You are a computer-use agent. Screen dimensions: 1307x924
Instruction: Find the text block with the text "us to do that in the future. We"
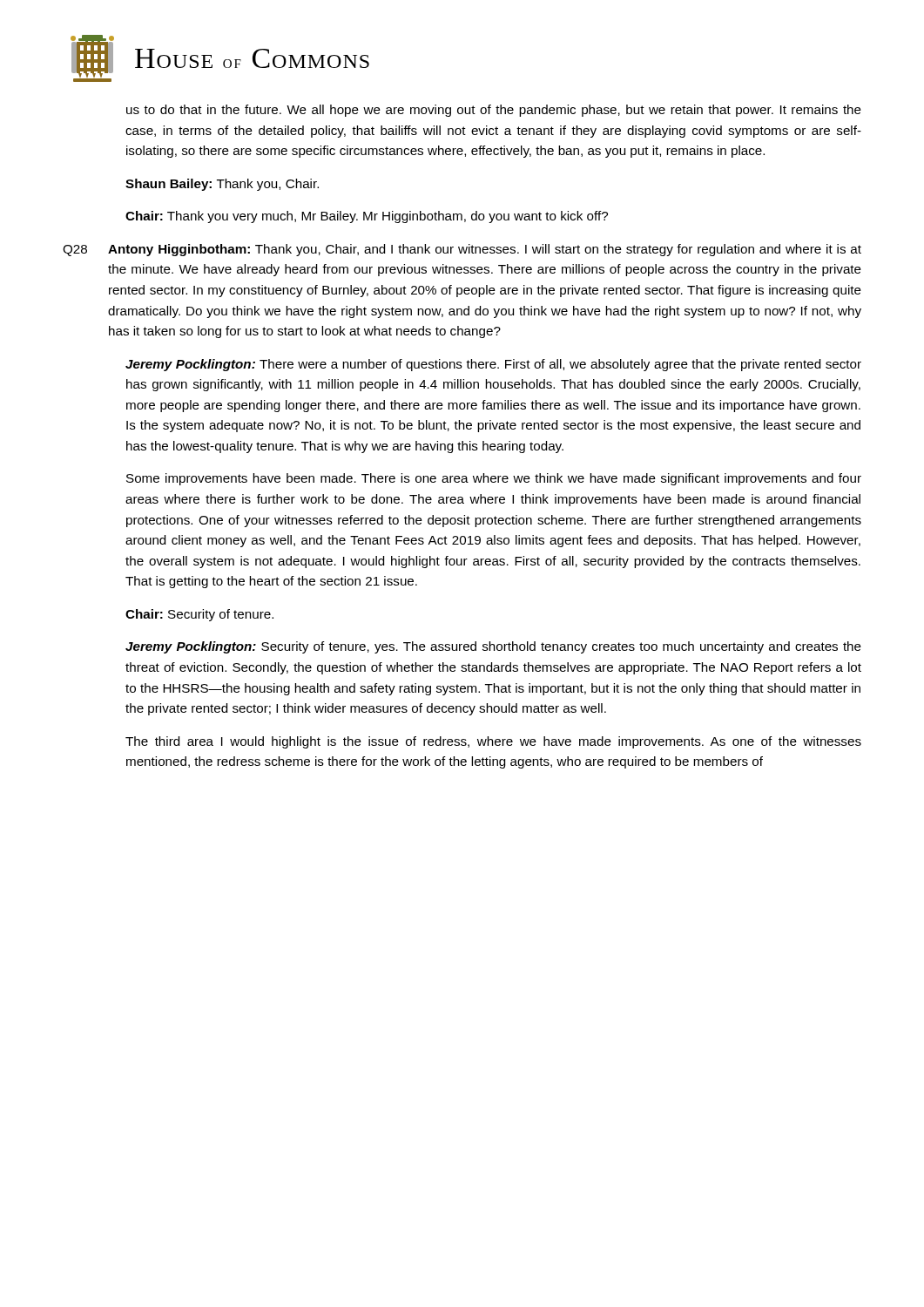(x=493, y=130)
